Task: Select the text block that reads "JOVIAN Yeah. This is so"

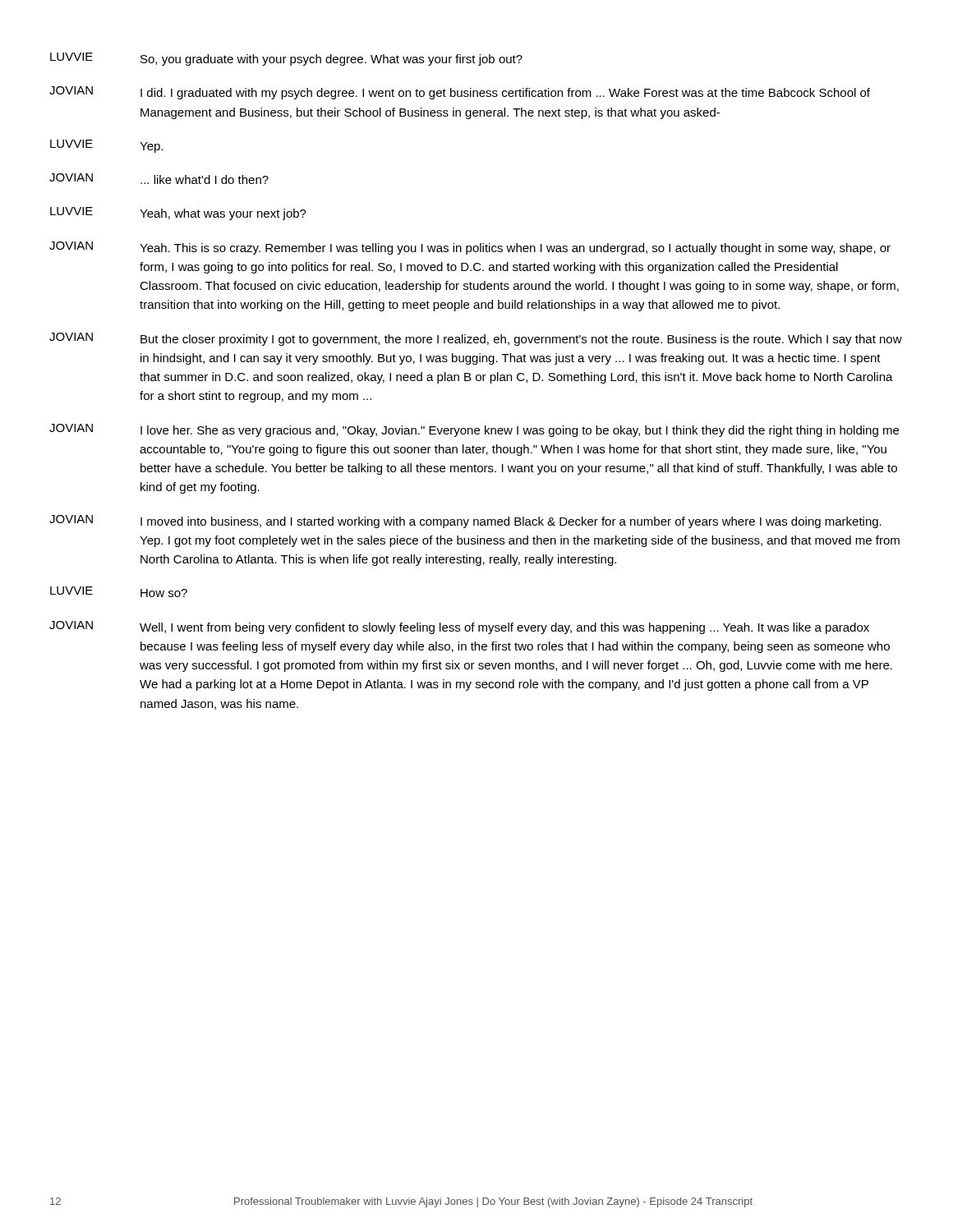Action: tap(476, 276)
